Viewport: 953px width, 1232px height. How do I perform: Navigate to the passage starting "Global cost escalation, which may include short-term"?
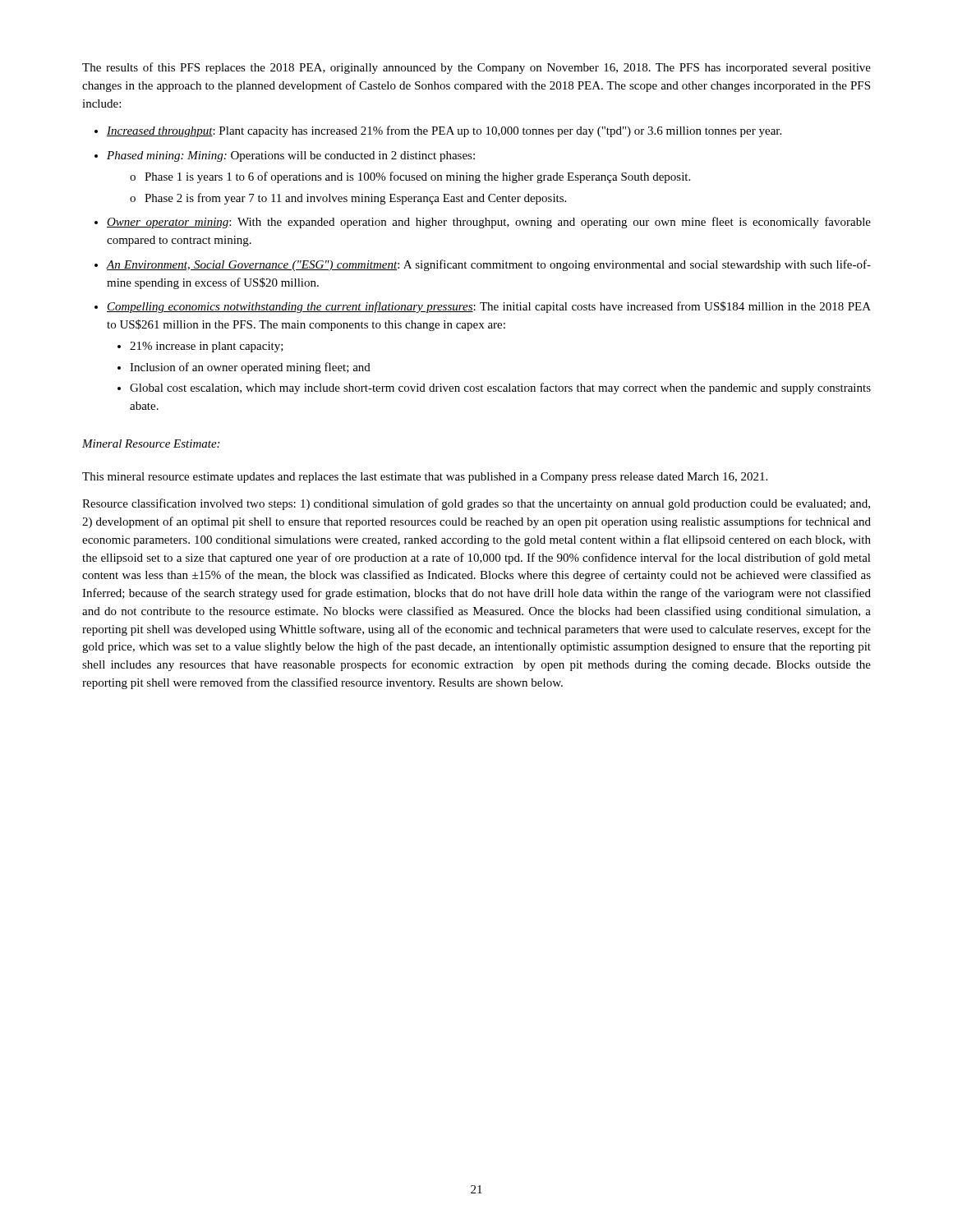coord(500,397)
